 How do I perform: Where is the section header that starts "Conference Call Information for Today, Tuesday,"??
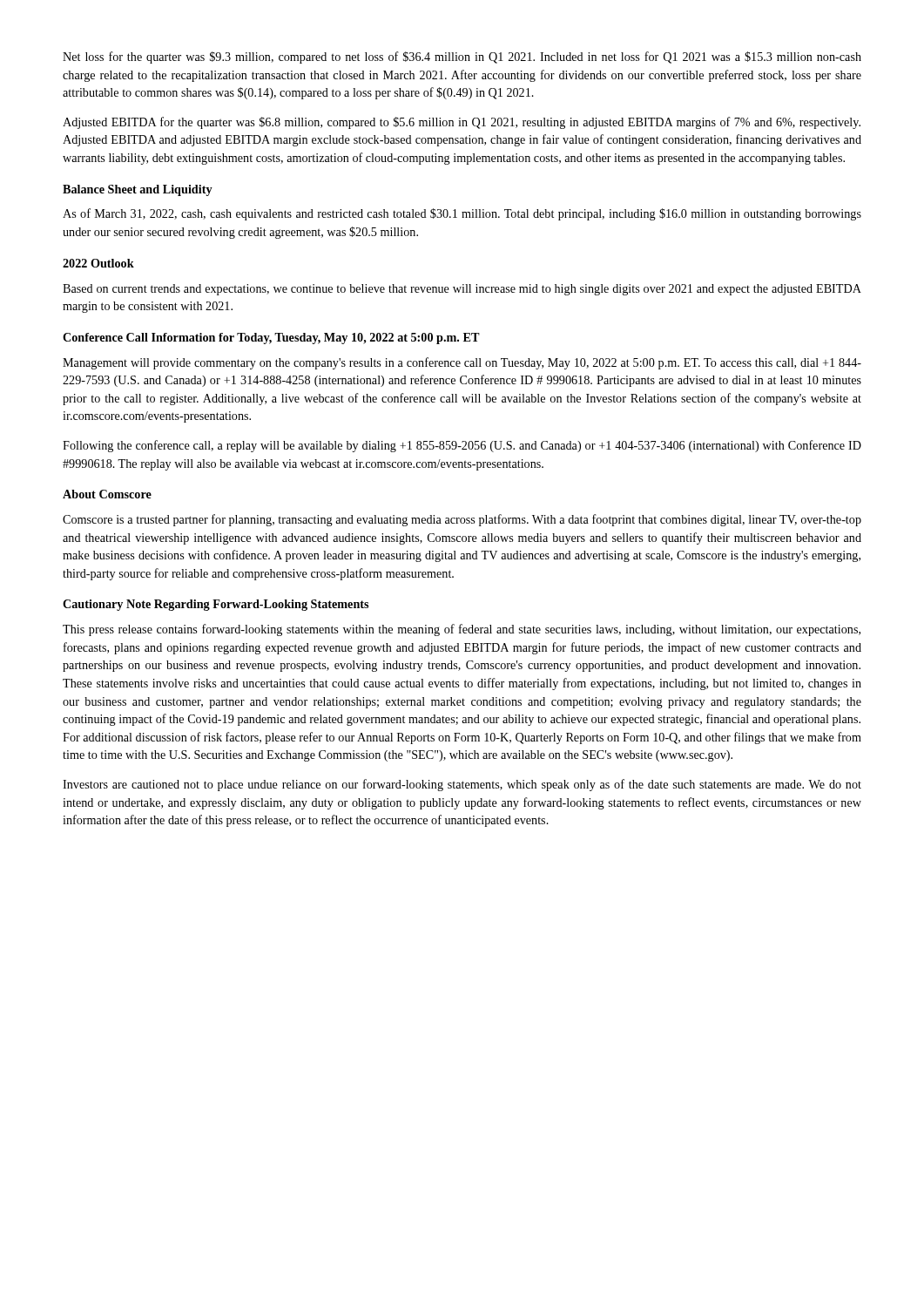click(271, 337)
